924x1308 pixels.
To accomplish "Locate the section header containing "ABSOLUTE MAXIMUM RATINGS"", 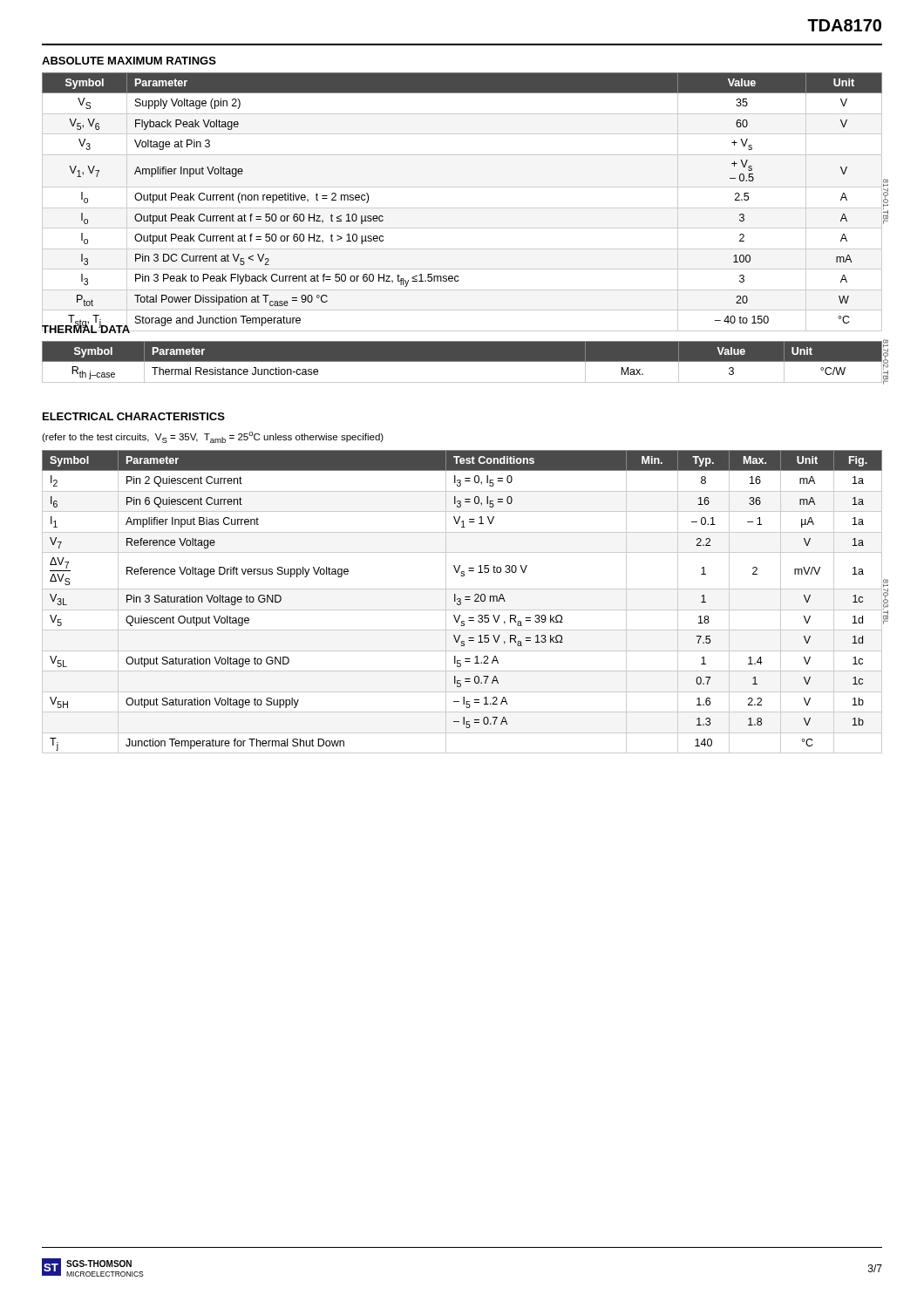I will point(129,61).
